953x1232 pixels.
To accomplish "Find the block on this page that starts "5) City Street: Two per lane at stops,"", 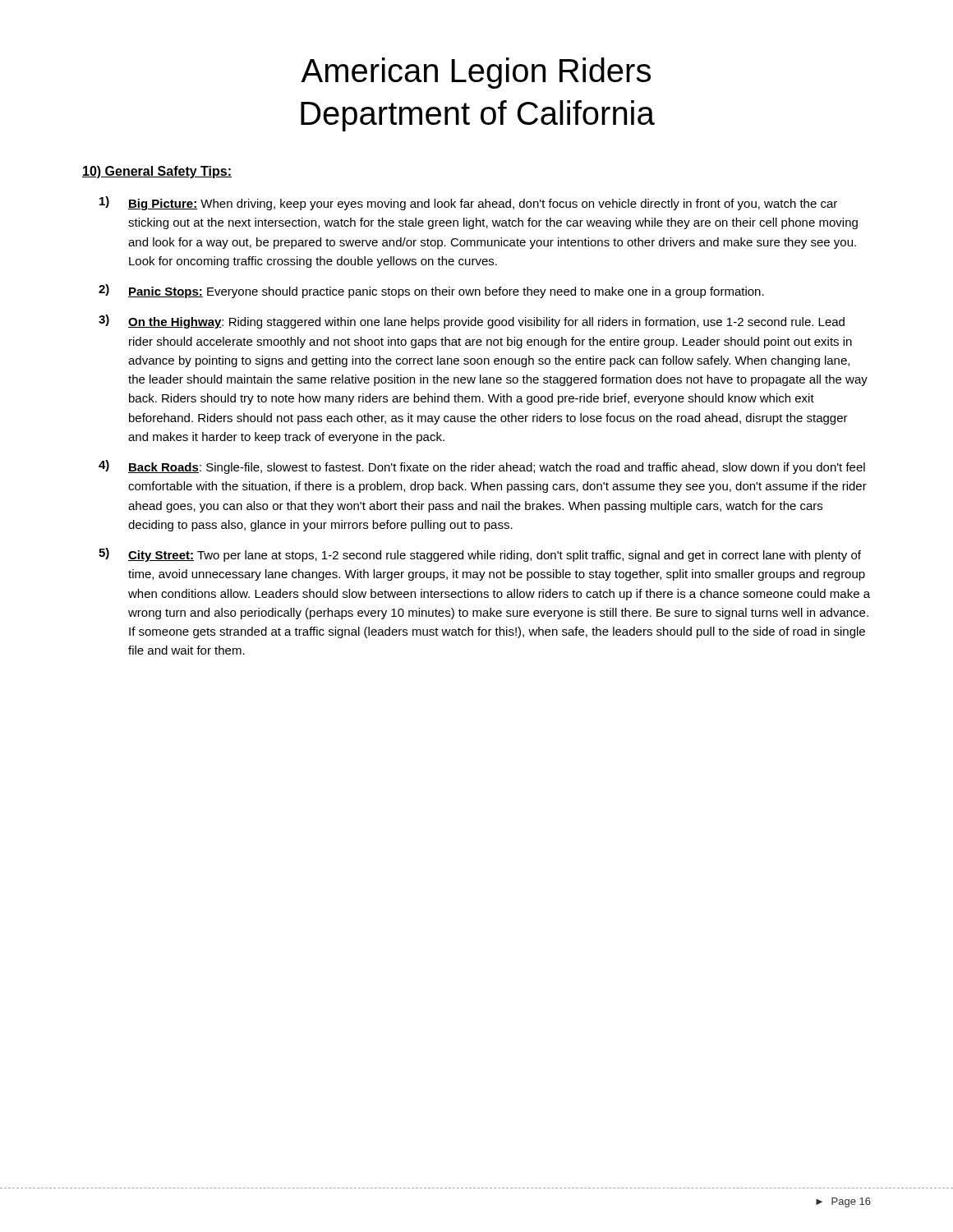I will click(485, 603).
